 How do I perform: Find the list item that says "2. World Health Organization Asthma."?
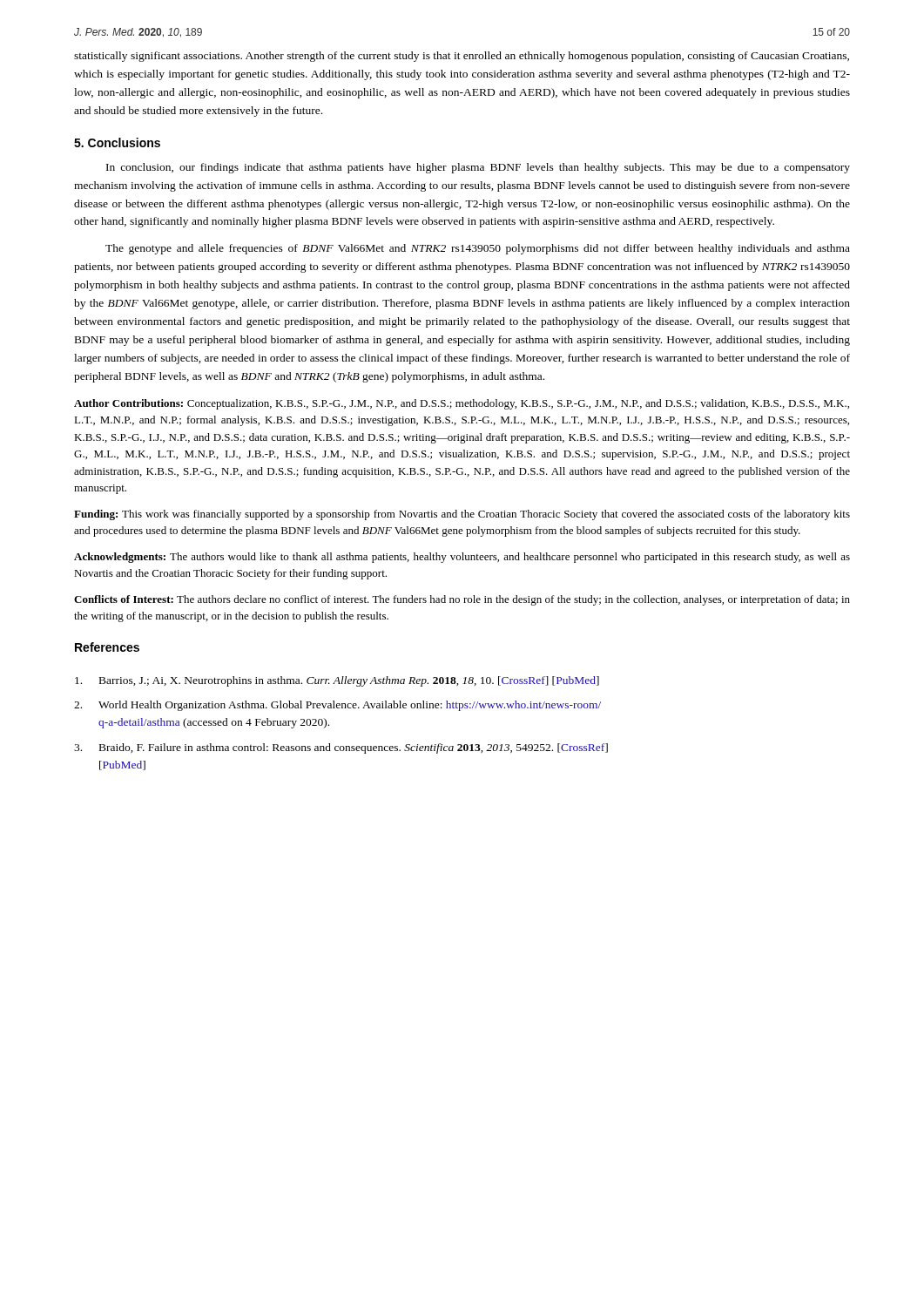tap(462, 714)
